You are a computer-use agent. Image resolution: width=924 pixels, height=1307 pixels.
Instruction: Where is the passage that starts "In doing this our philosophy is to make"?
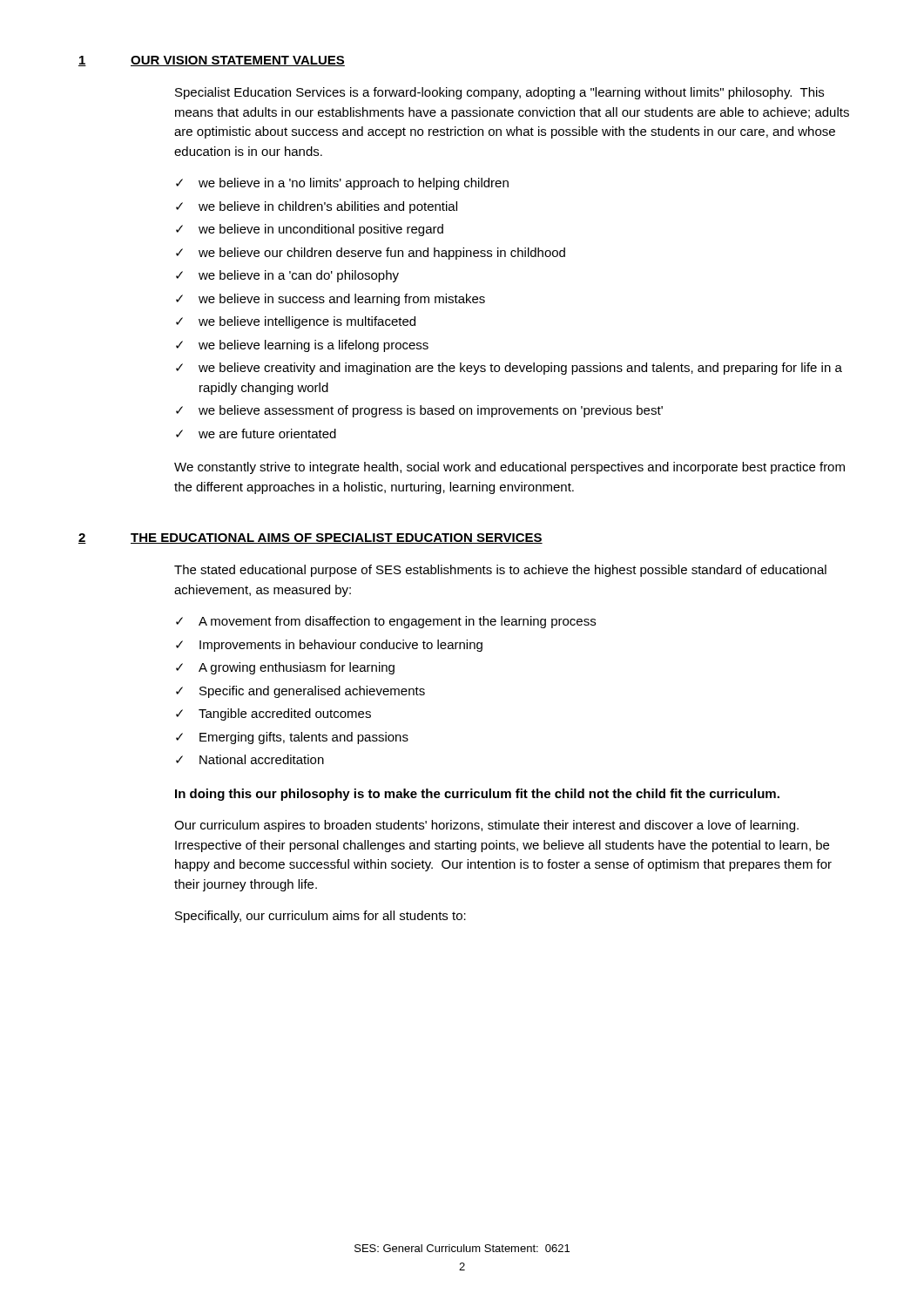point(477,793)
